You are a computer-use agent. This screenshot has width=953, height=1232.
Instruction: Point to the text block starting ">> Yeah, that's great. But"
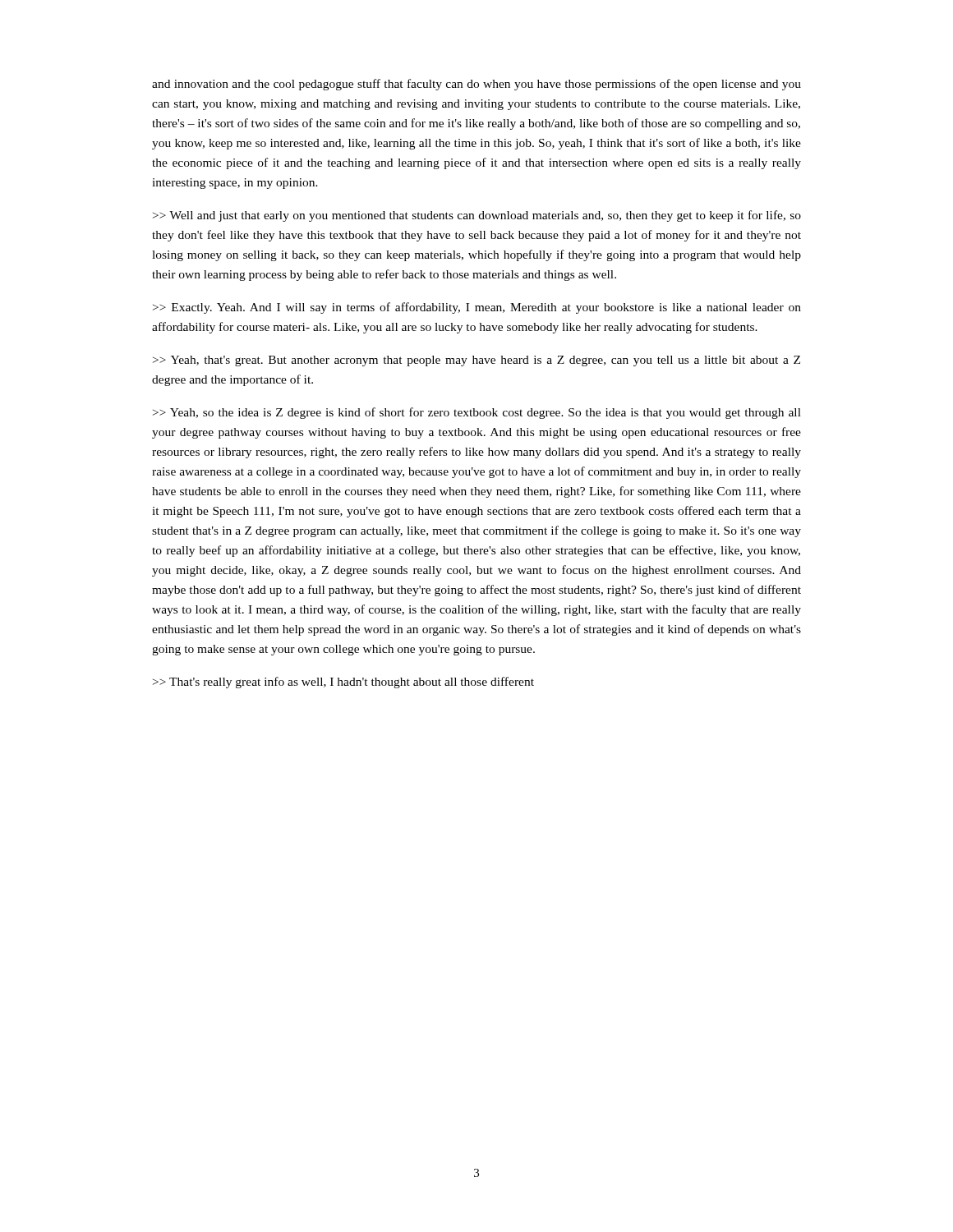click(x=476, y=369)
